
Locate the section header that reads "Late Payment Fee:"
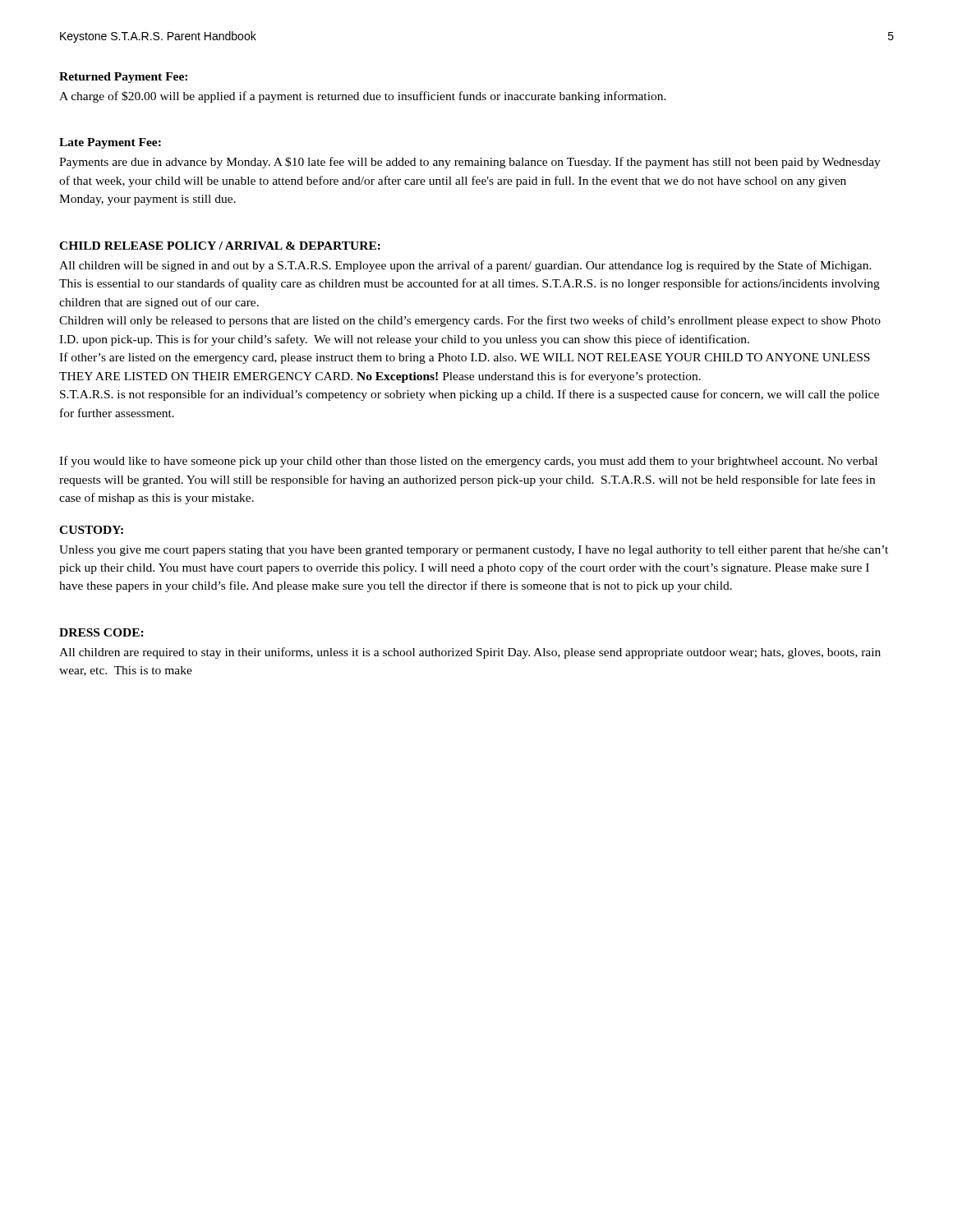coord(110,142)
